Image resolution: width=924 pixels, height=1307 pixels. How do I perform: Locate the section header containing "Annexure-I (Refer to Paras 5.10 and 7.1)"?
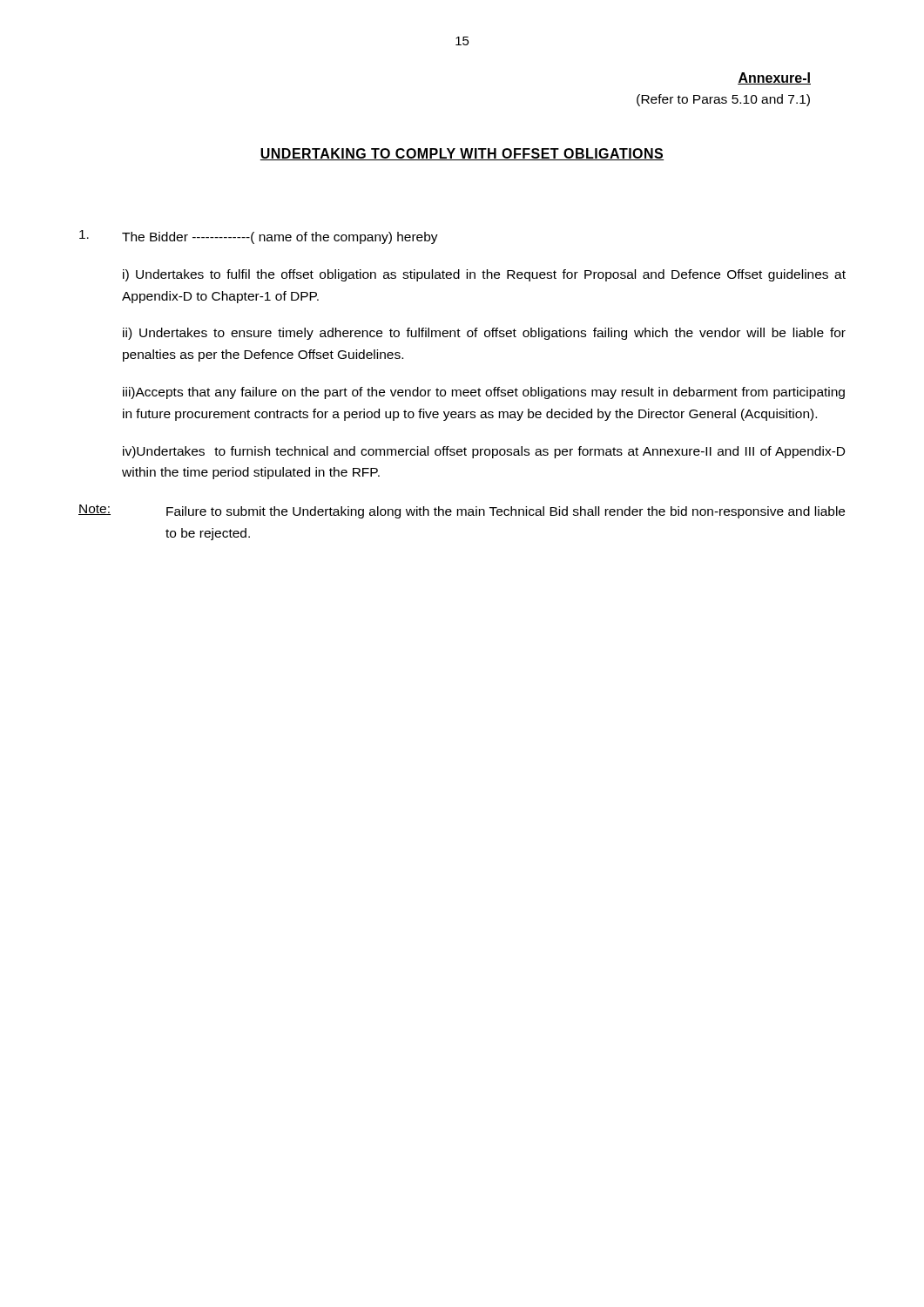(723, 89)
